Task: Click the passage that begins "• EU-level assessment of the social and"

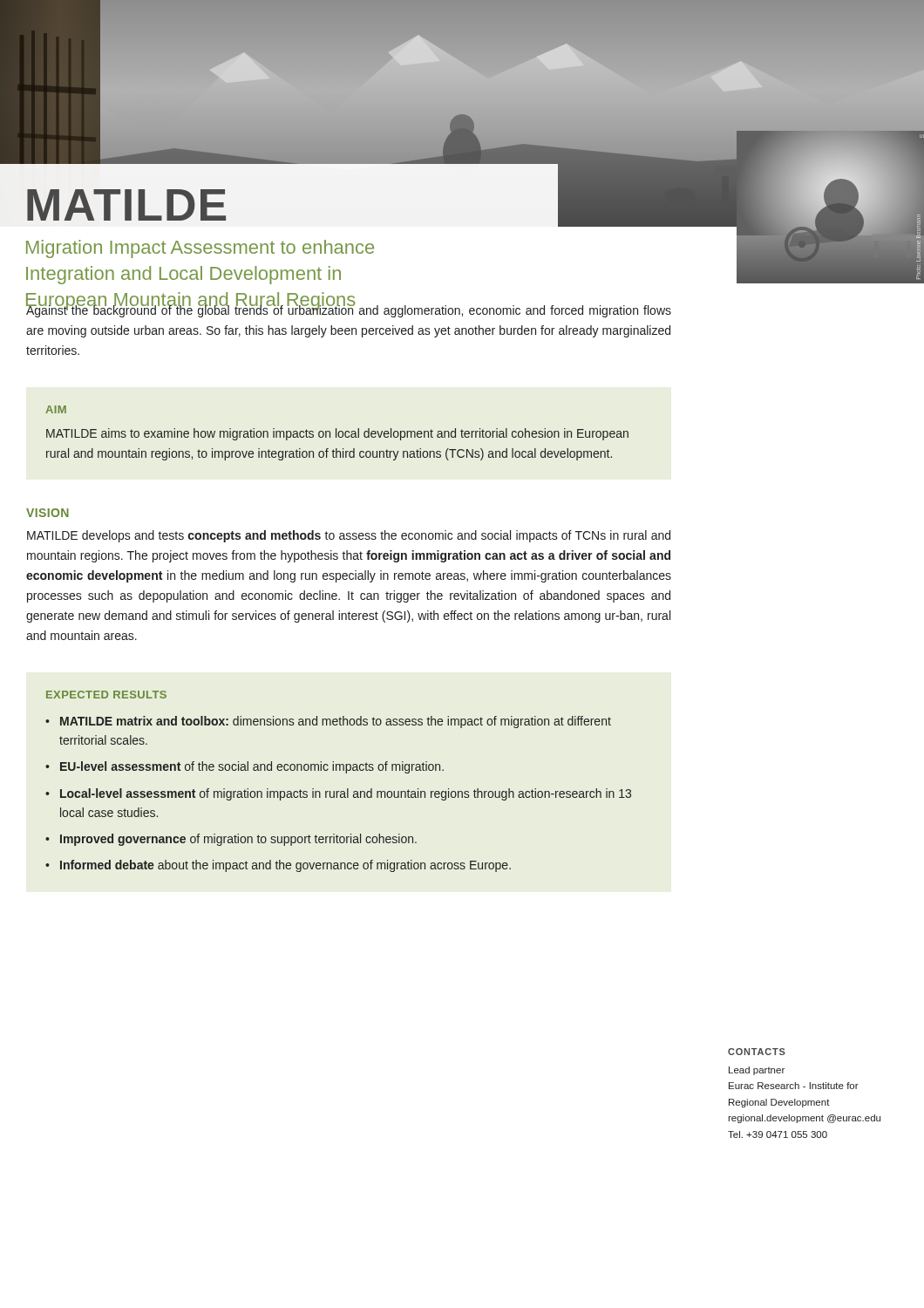Action: click(x=245, y=767)
